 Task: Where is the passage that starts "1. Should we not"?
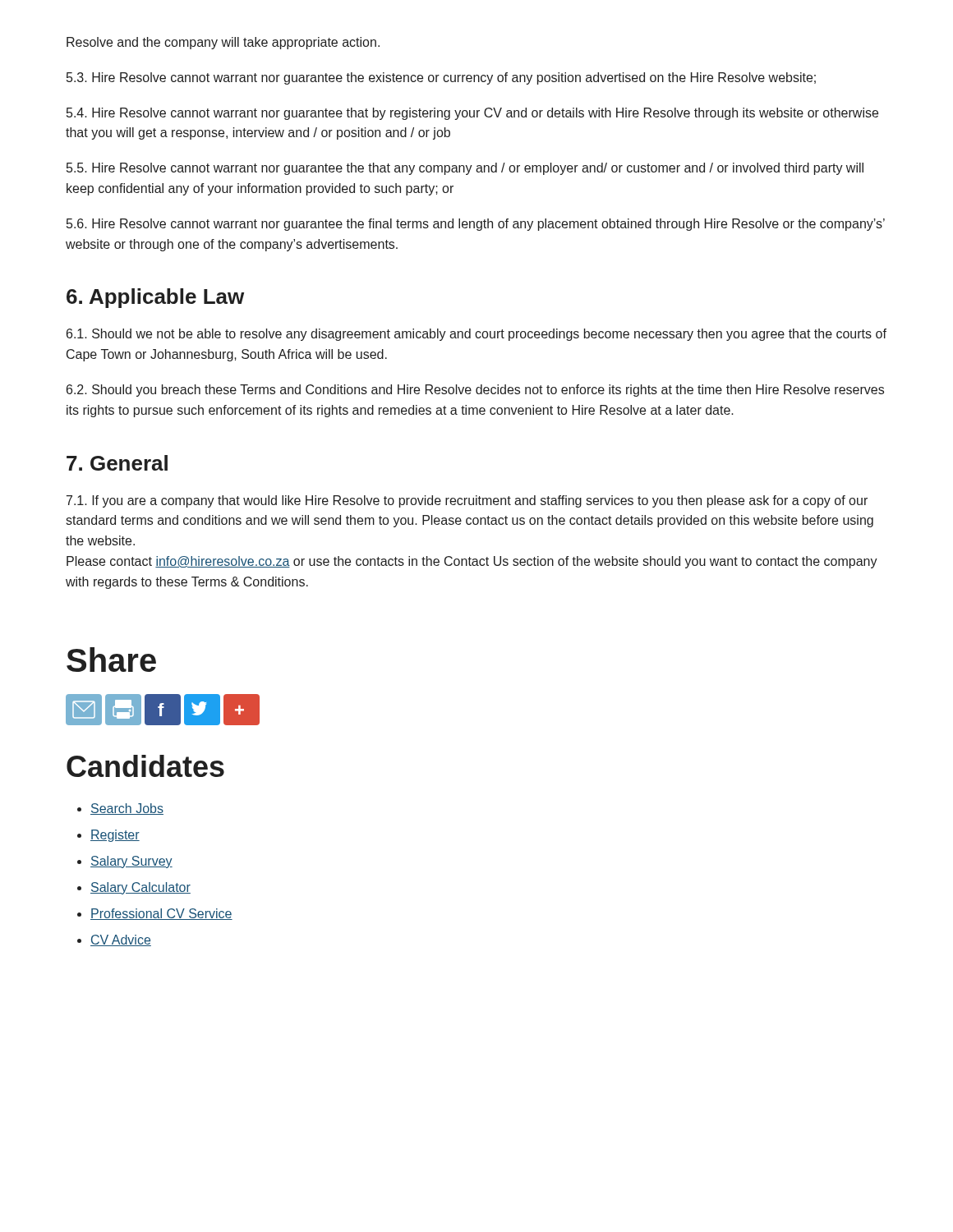pos(476,344)
